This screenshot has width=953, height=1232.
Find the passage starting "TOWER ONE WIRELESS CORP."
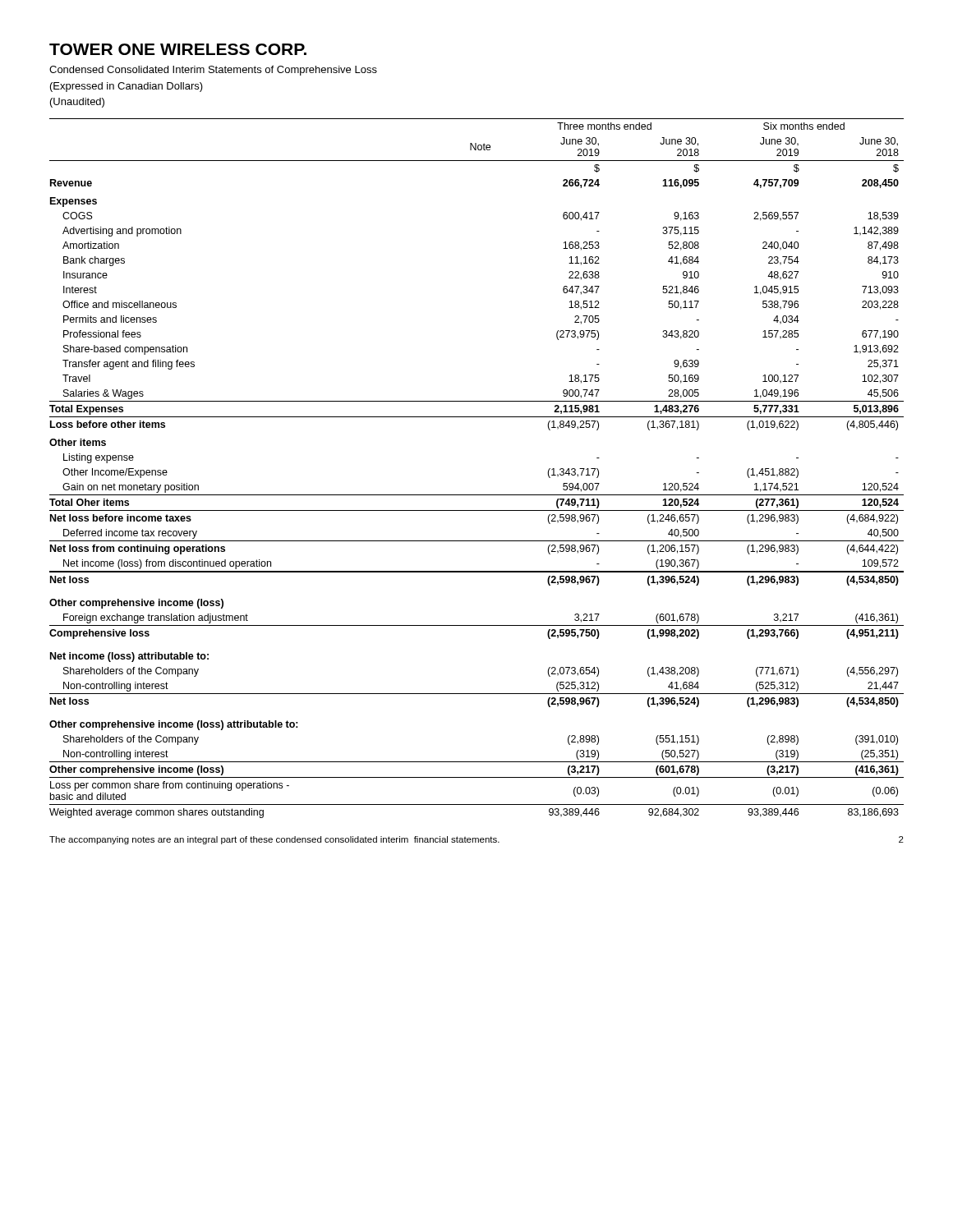(x=178, y=49)
